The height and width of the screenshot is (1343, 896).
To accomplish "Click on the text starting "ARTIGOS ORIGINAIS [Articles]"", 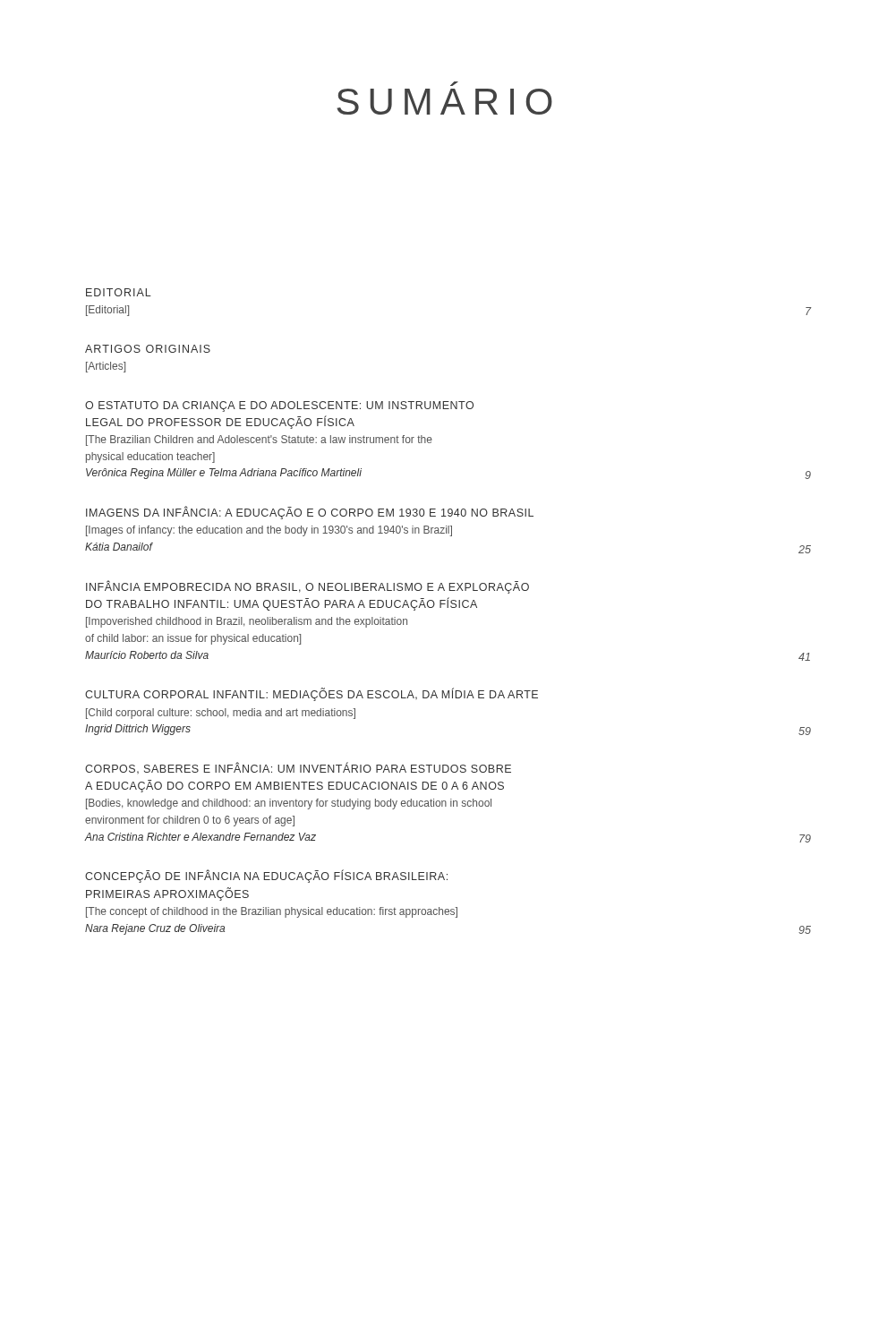I will coord(148,349).
